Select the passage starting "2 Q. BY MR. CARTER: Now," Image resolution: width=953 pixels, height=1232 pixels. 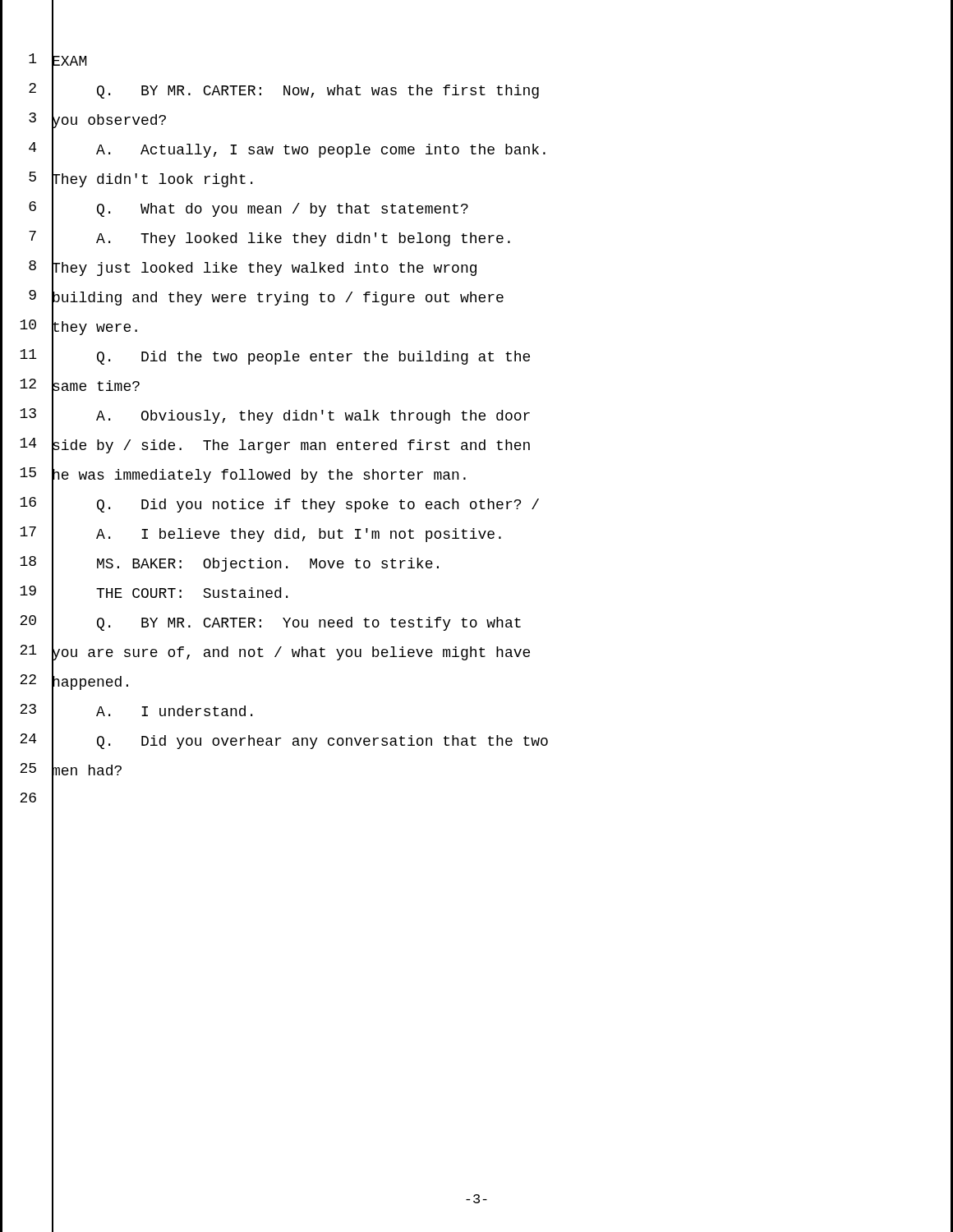coord(476,91)
